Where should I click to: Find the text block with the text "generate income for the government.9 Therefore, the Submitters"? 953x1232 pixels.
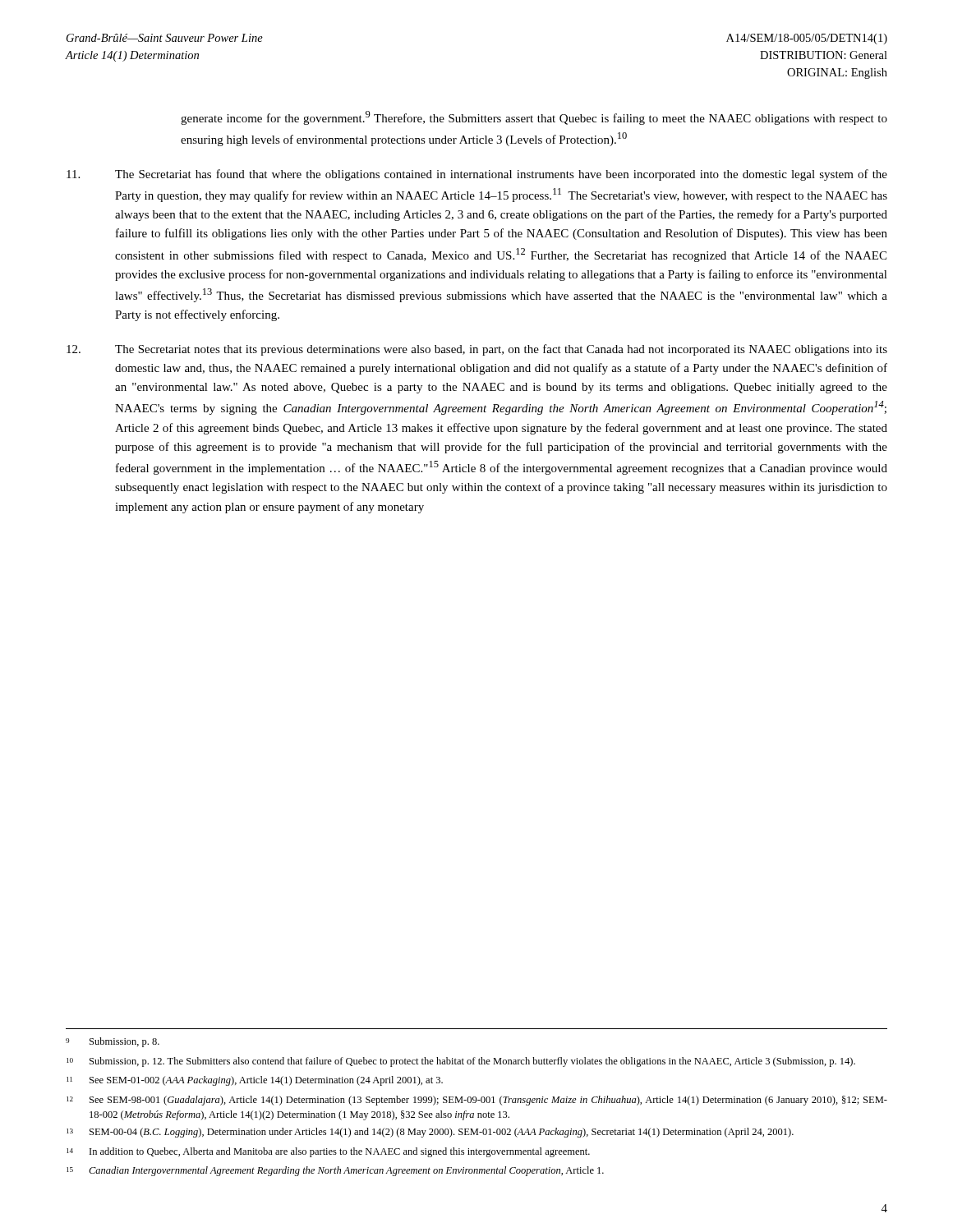[534, 127]
